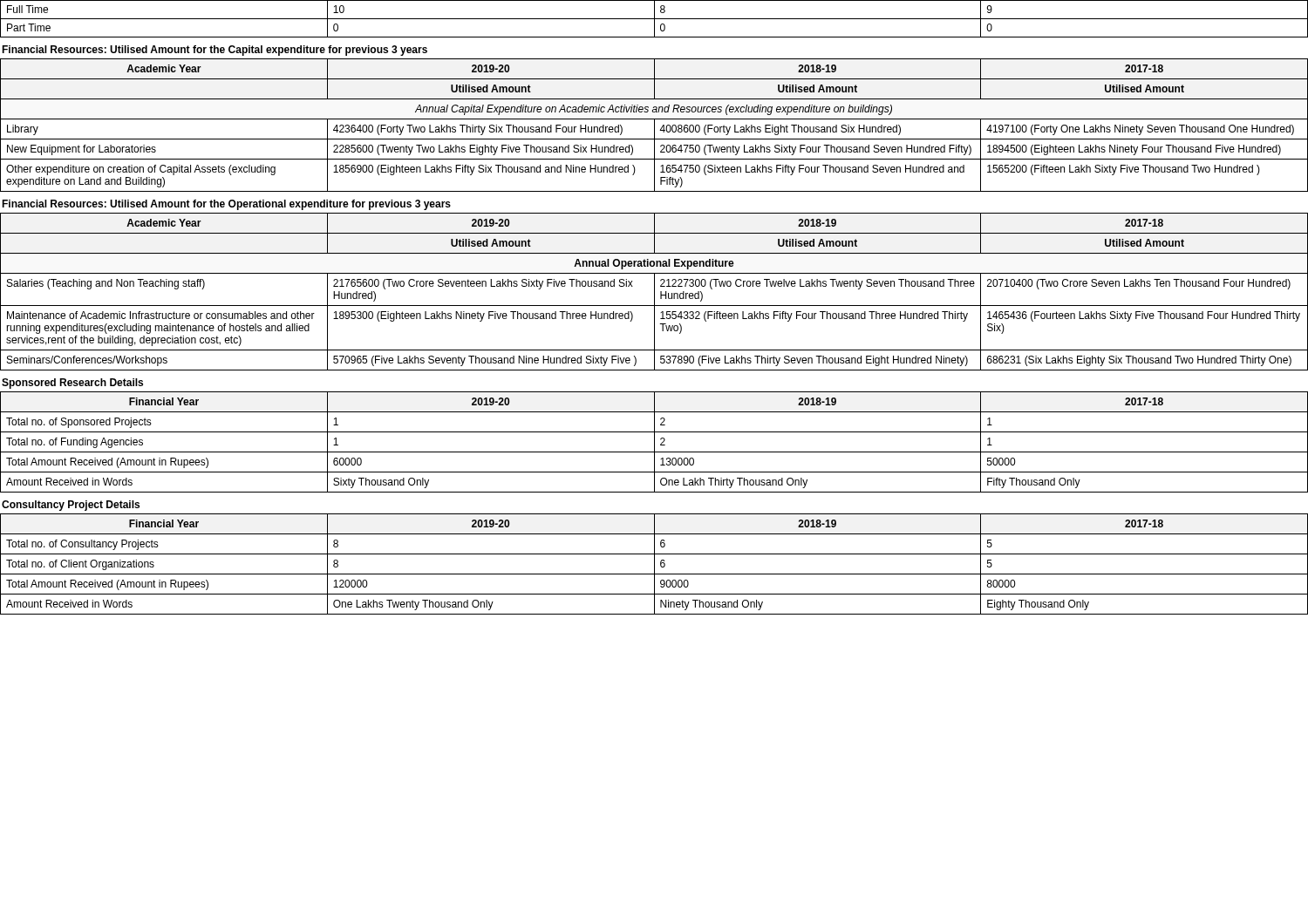Select the table that reads "One Lakh Thirty Thousand"
1308x924 pixels.
coord(654,442)
